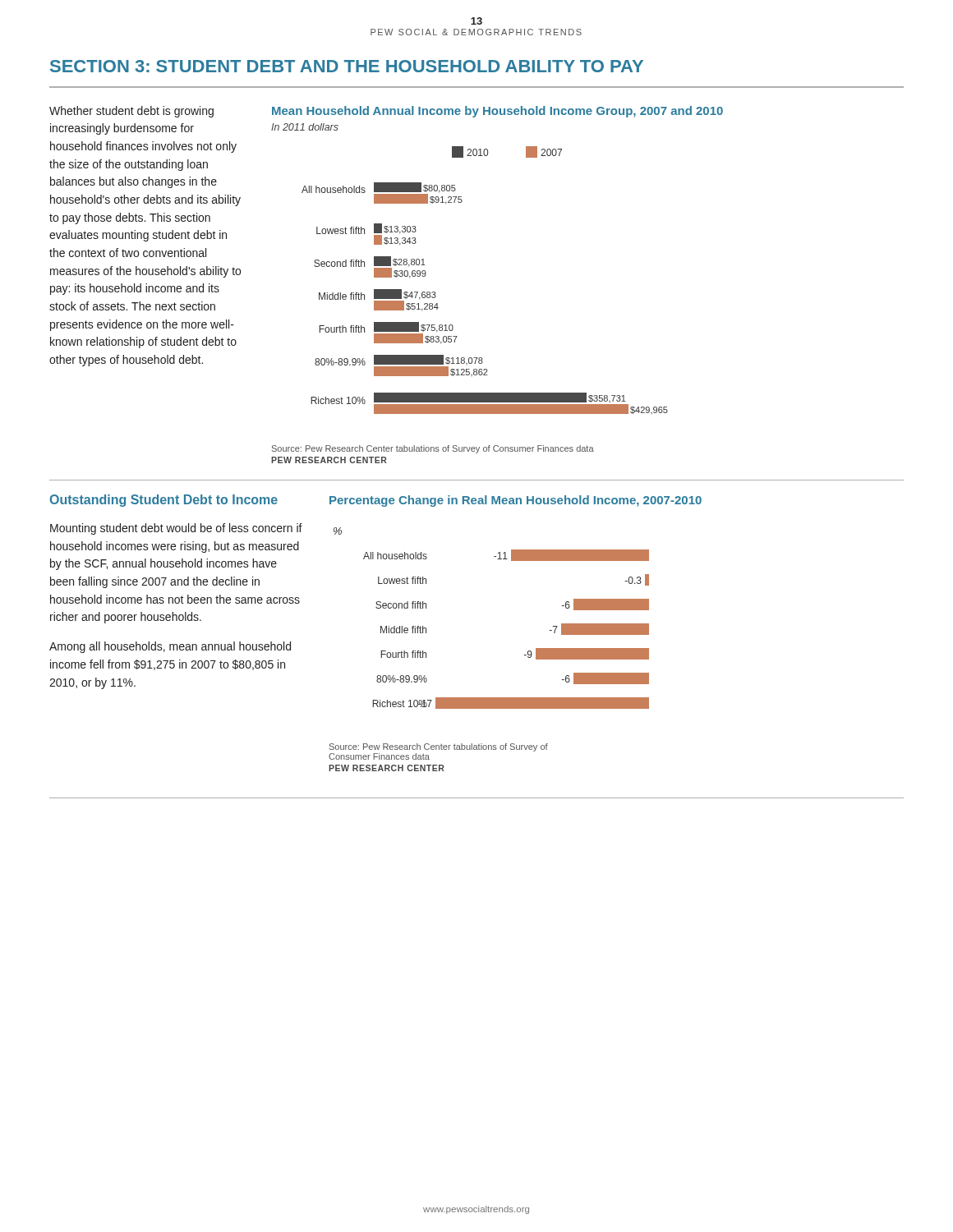Select the block starting "Among all households, mean annual"
953x1232 pixels.
pos(170,664)
